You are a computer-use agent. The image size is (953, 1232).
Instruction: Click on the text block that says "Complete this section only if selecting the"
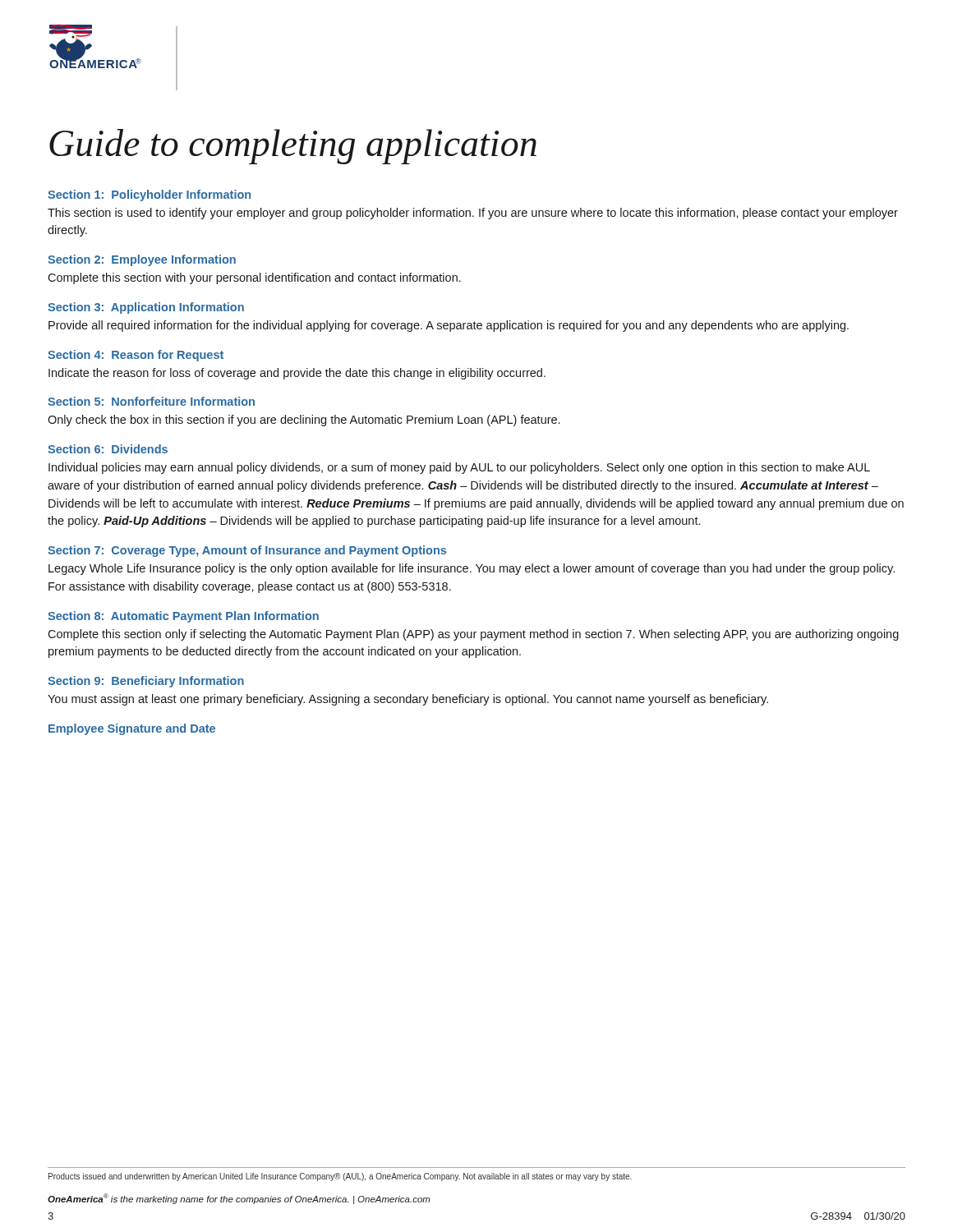click(x=473, y=643)
